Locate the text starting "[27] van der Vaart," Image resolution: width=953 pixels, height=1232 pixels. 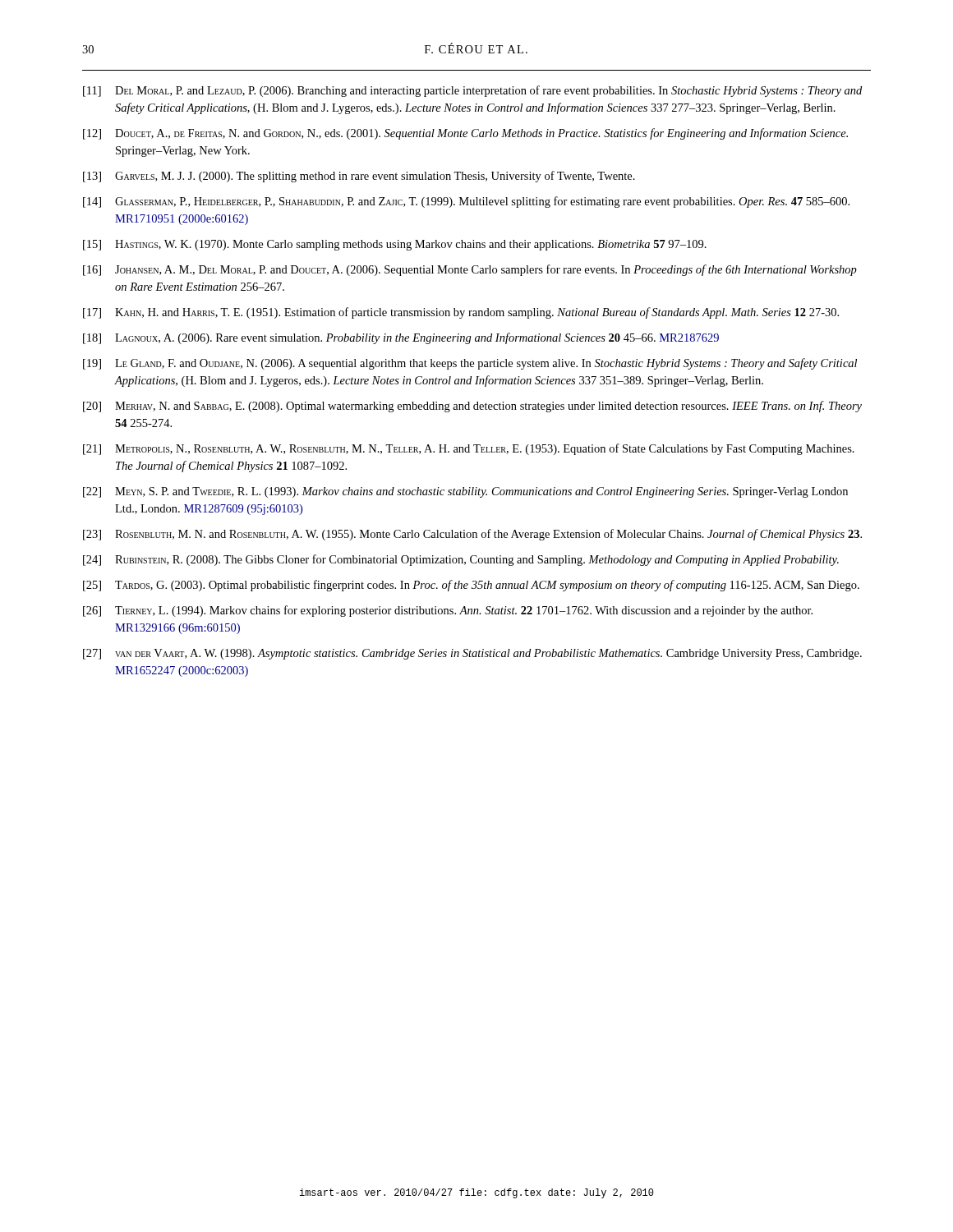(x=476, y=662)
